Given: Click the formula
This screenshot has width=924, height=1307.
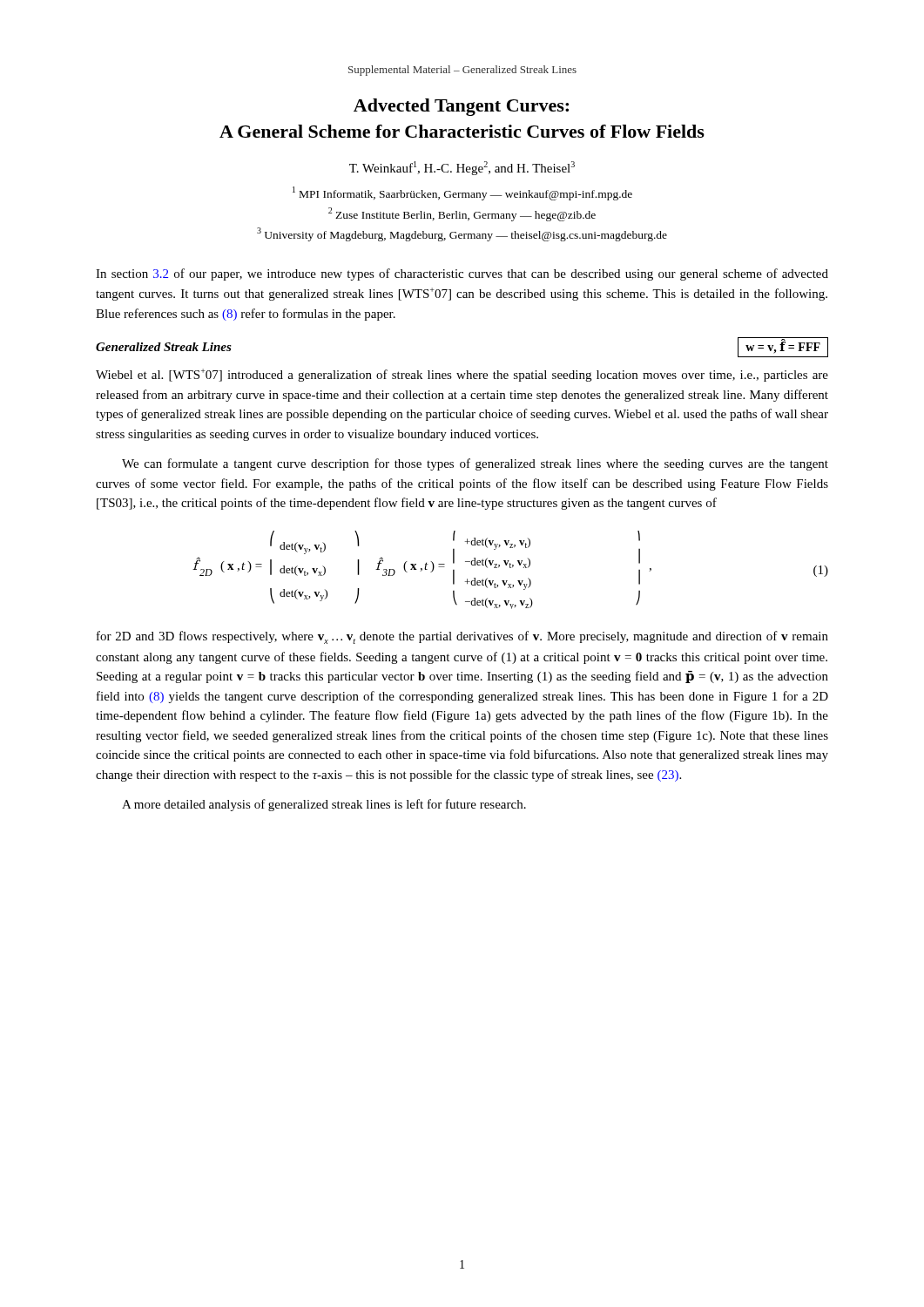Looking at the screenshot, I should (510, 570).
